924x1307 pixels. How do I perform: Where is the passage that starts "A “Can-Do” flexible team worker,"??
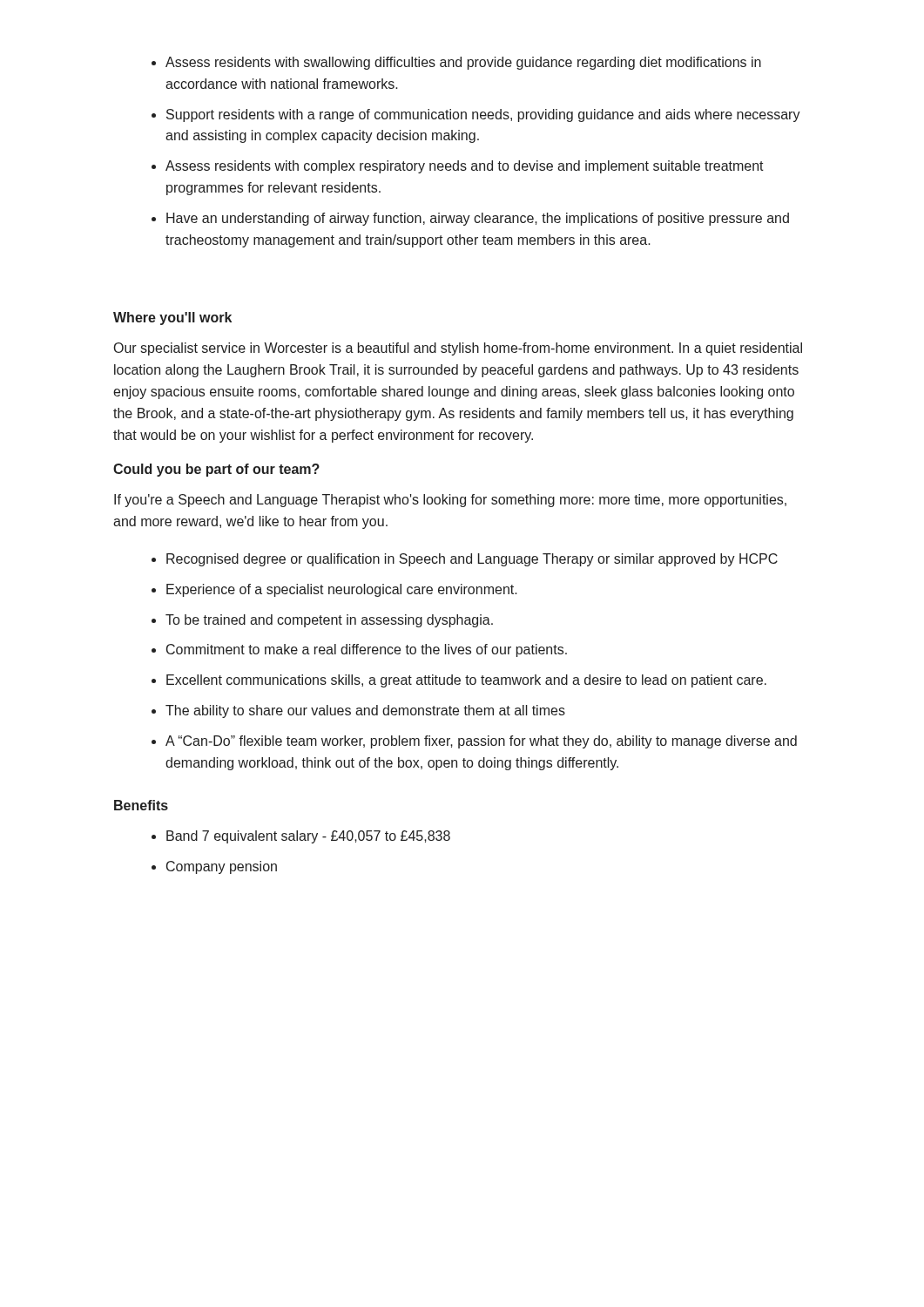481,752
